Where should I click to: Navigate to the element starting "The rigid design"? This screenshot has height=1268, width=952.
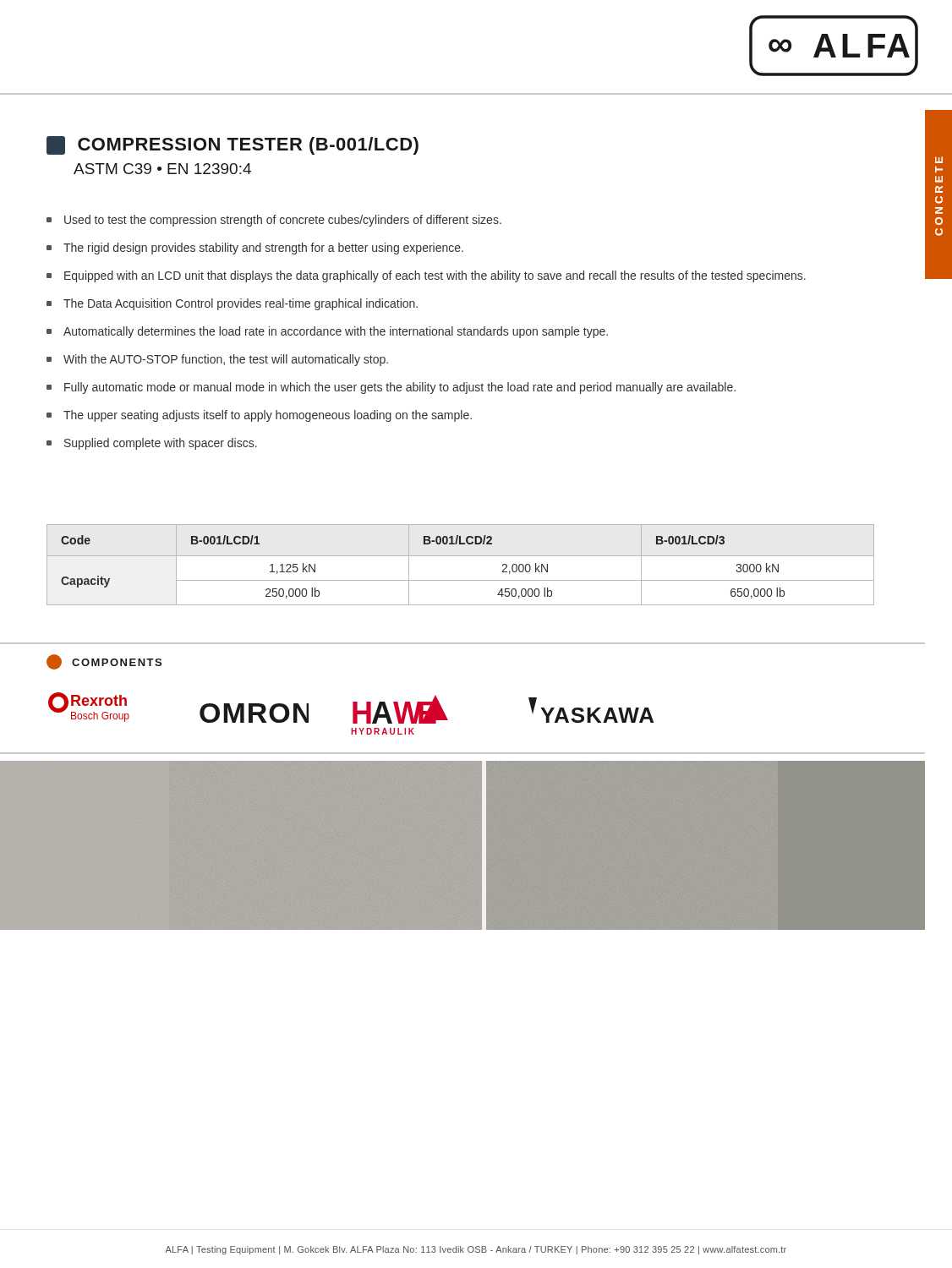tap(255, 248)
